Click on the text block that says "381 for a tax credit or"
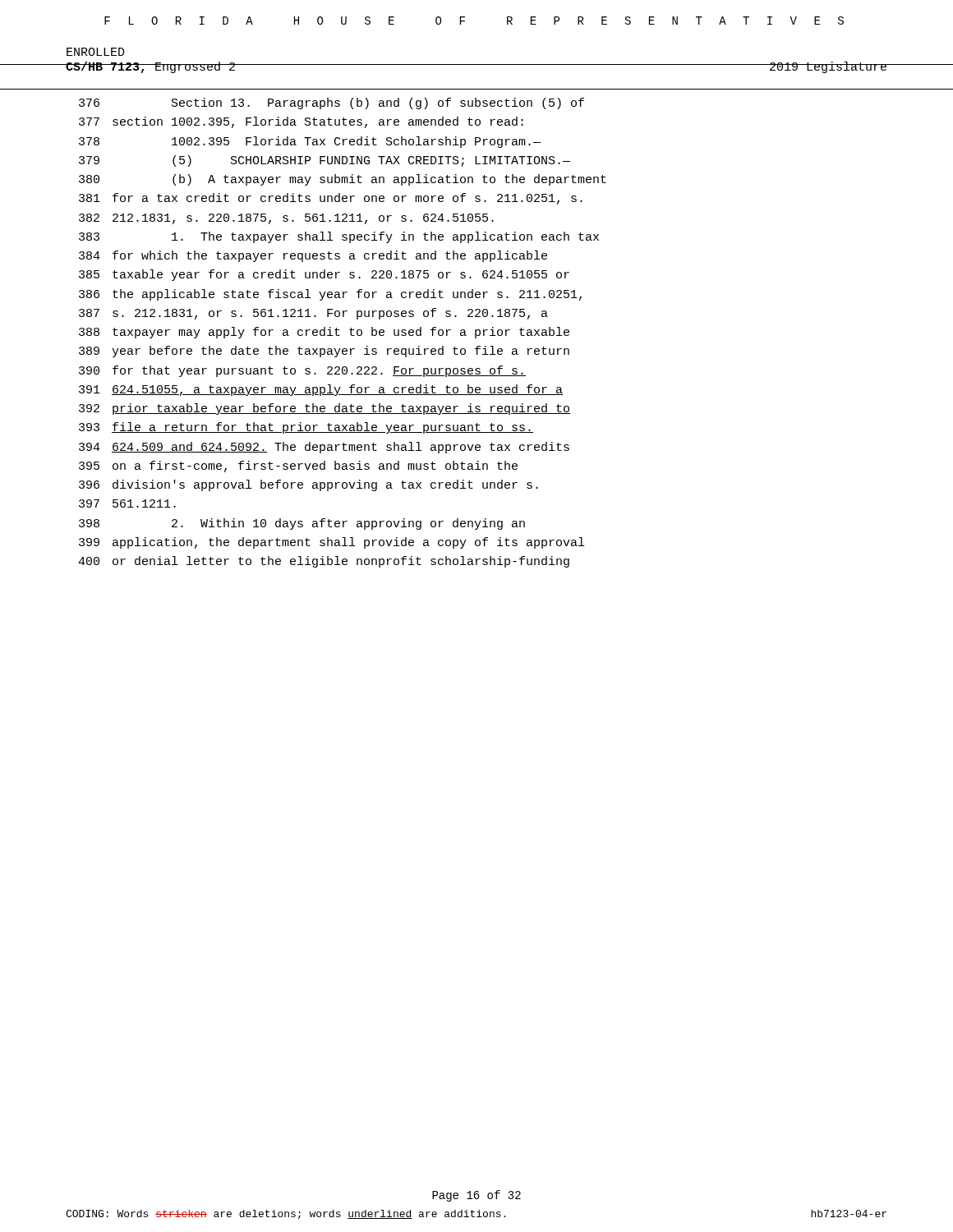 click(476, 200)
